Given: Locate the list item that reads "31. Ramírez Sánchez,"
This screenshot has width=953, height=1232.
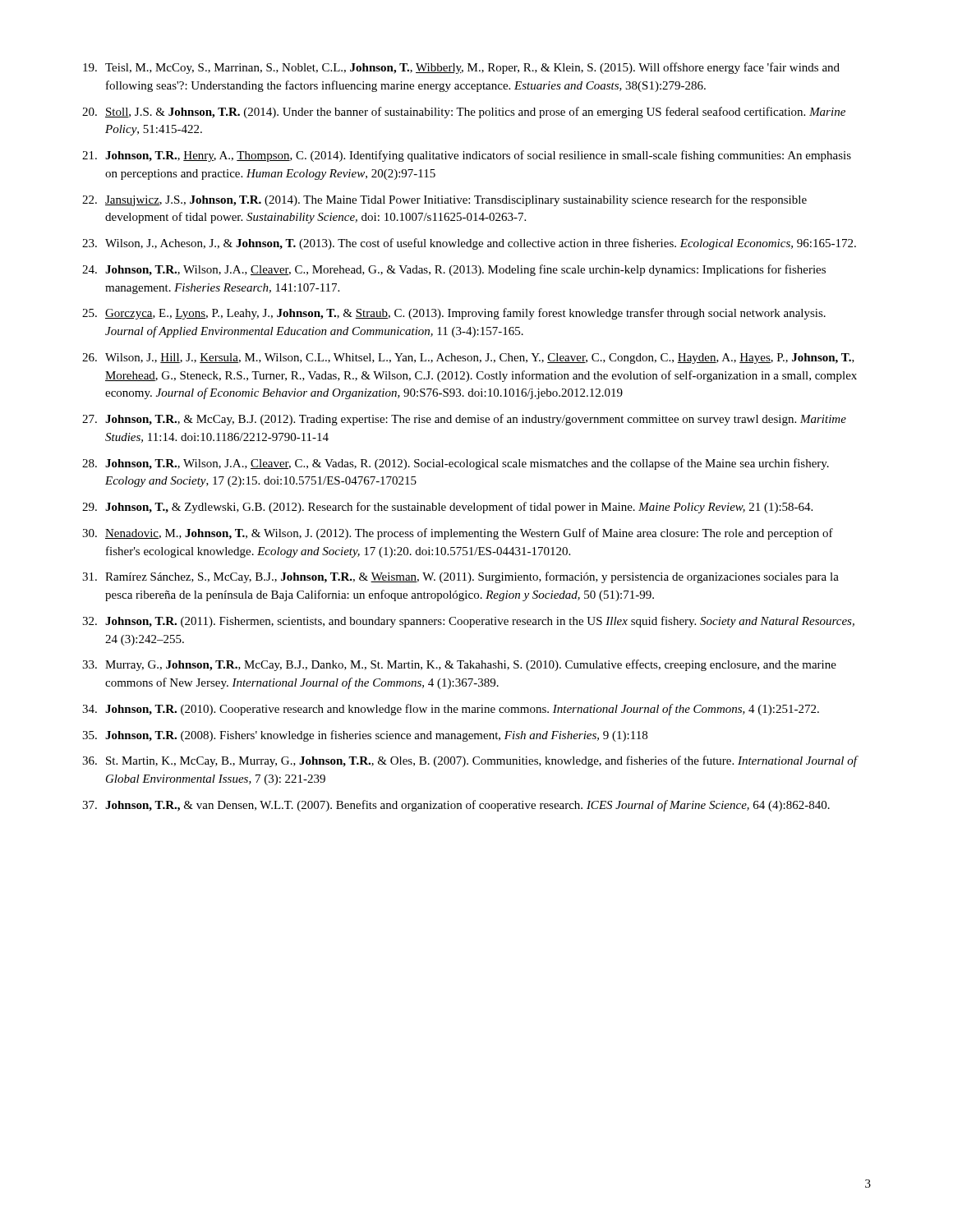Looking at the screenshot, I should [473, 586].
